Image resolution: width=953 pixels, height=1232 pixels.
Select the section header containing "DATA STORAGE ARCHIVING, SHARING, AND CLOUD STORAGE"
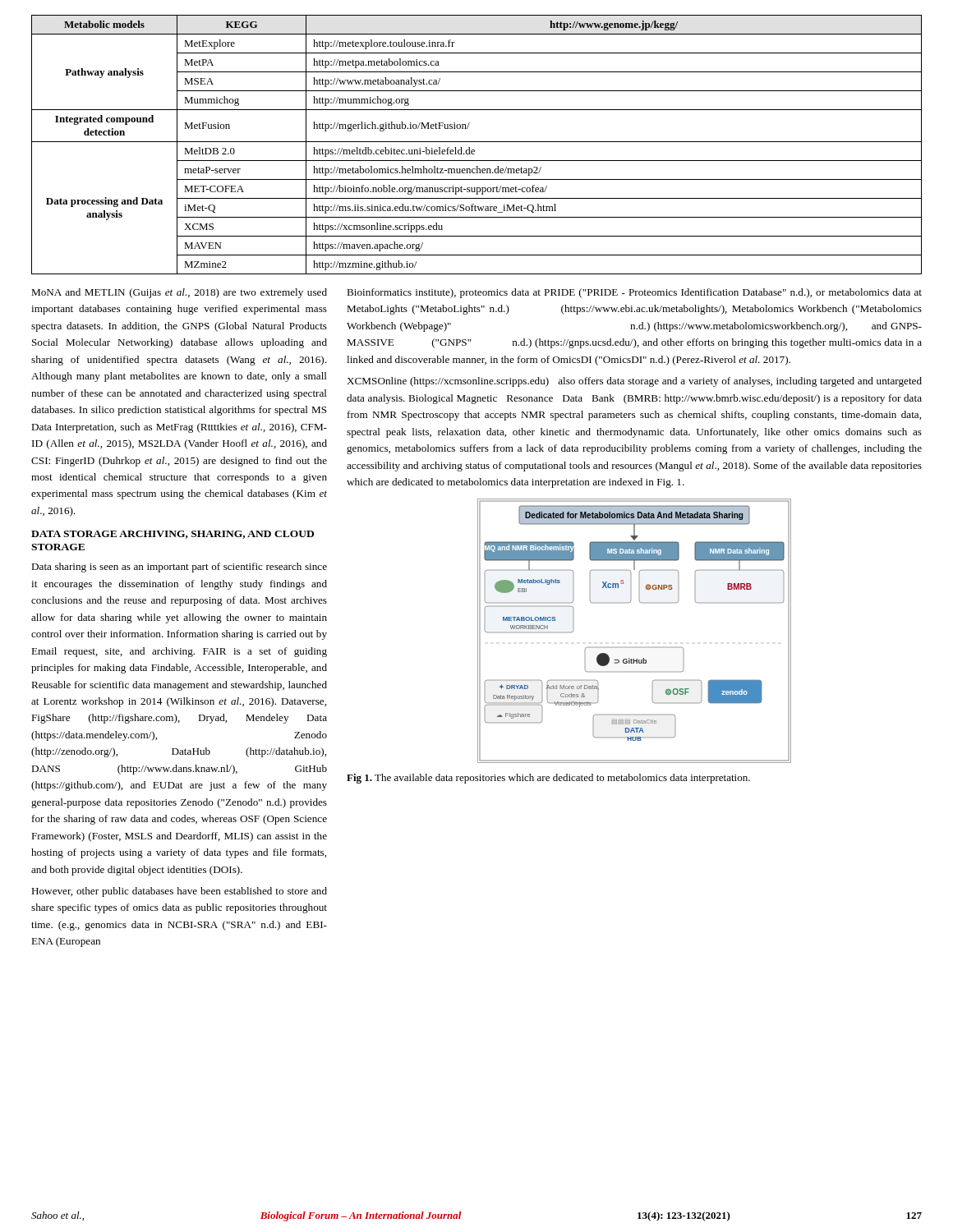tap(173, 540)
